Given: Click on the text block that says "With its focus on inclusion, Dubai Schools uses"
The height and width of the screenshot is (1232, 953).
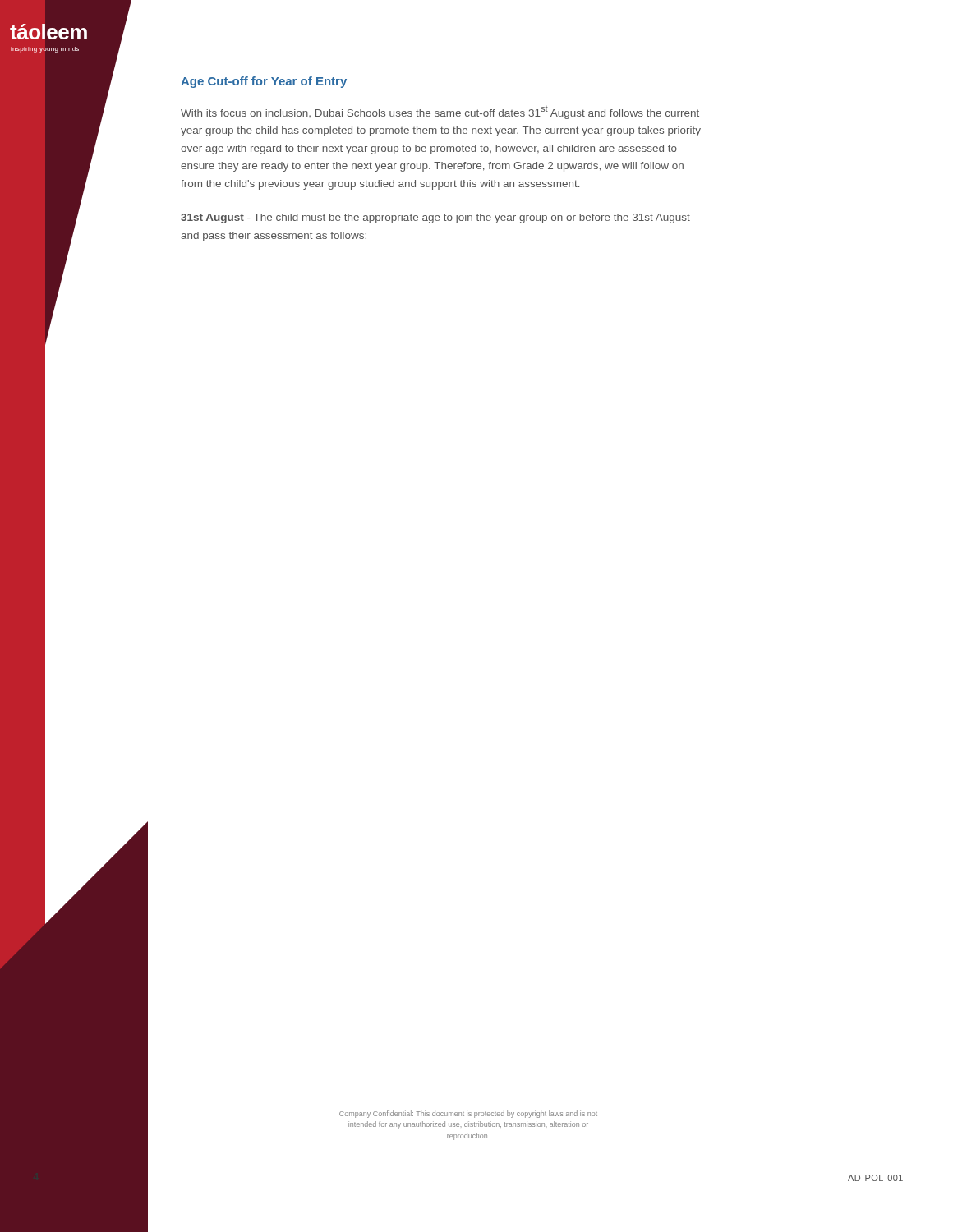Looking at the screenshot, I should coord(441,147).
